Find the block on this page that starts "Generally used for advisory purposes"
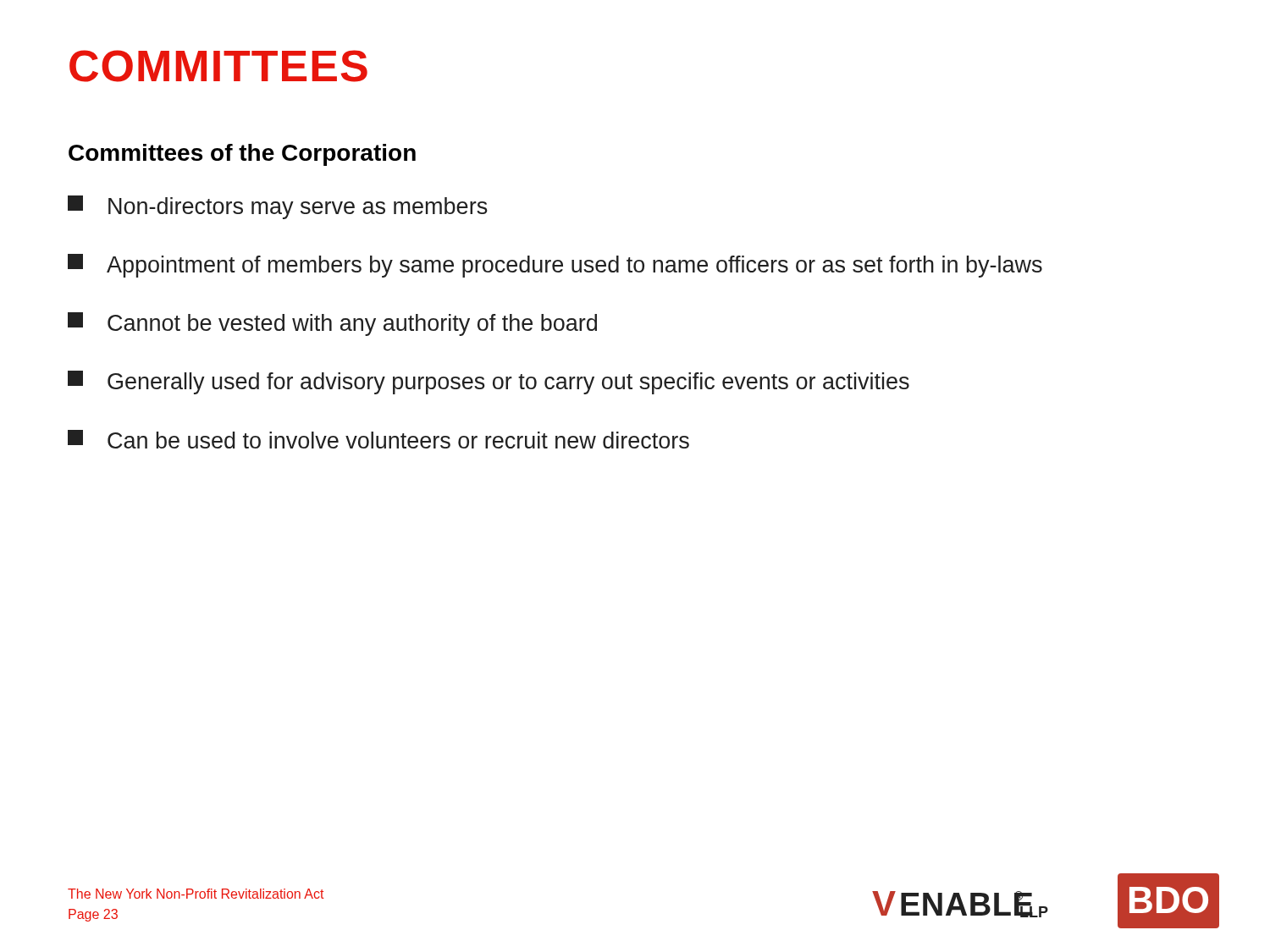Image resolution: width=1270 pixels, height=952 pixels. point(618,383)
